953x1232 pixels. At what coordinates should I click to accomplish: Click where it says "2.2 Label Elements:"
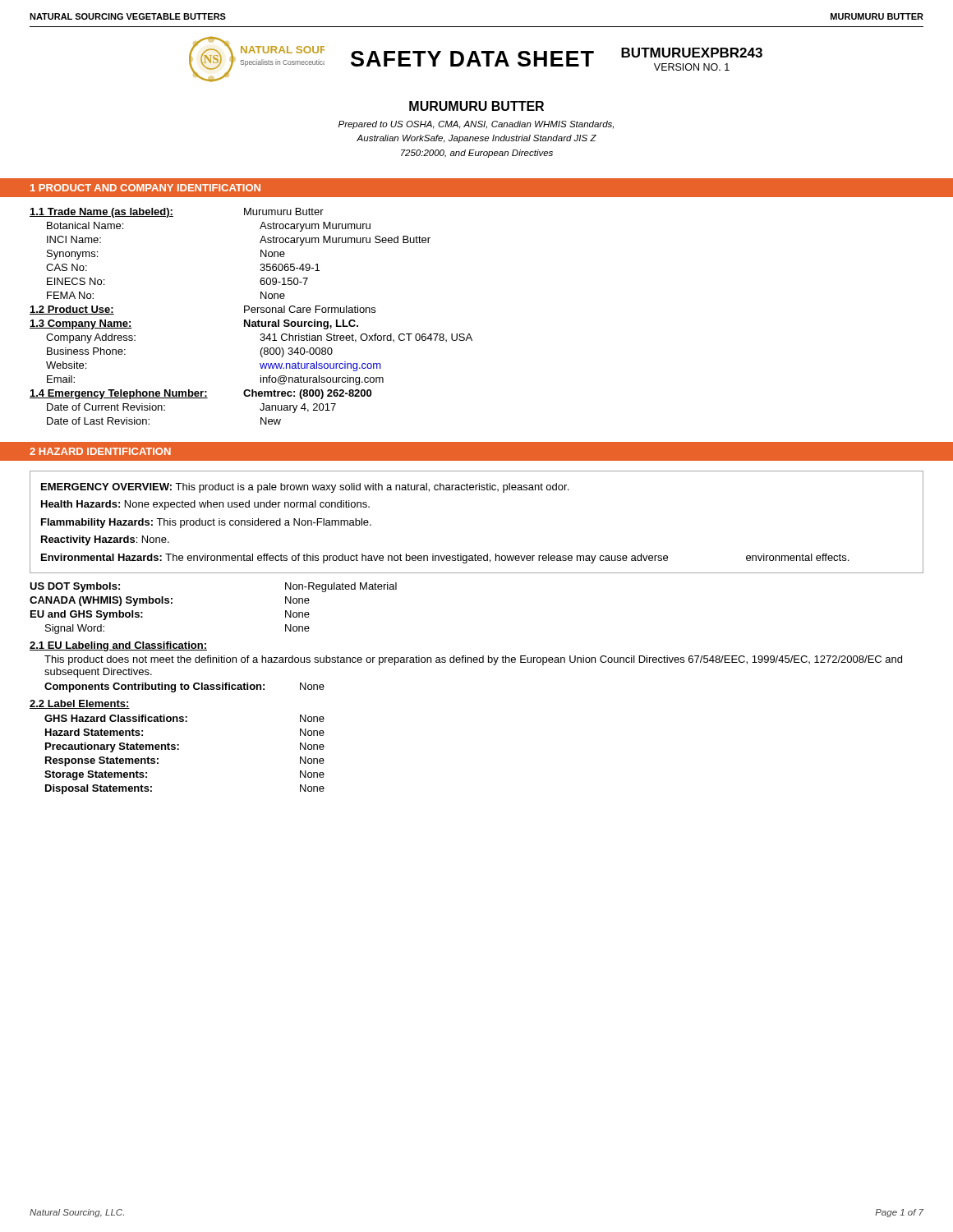[79, 703]
